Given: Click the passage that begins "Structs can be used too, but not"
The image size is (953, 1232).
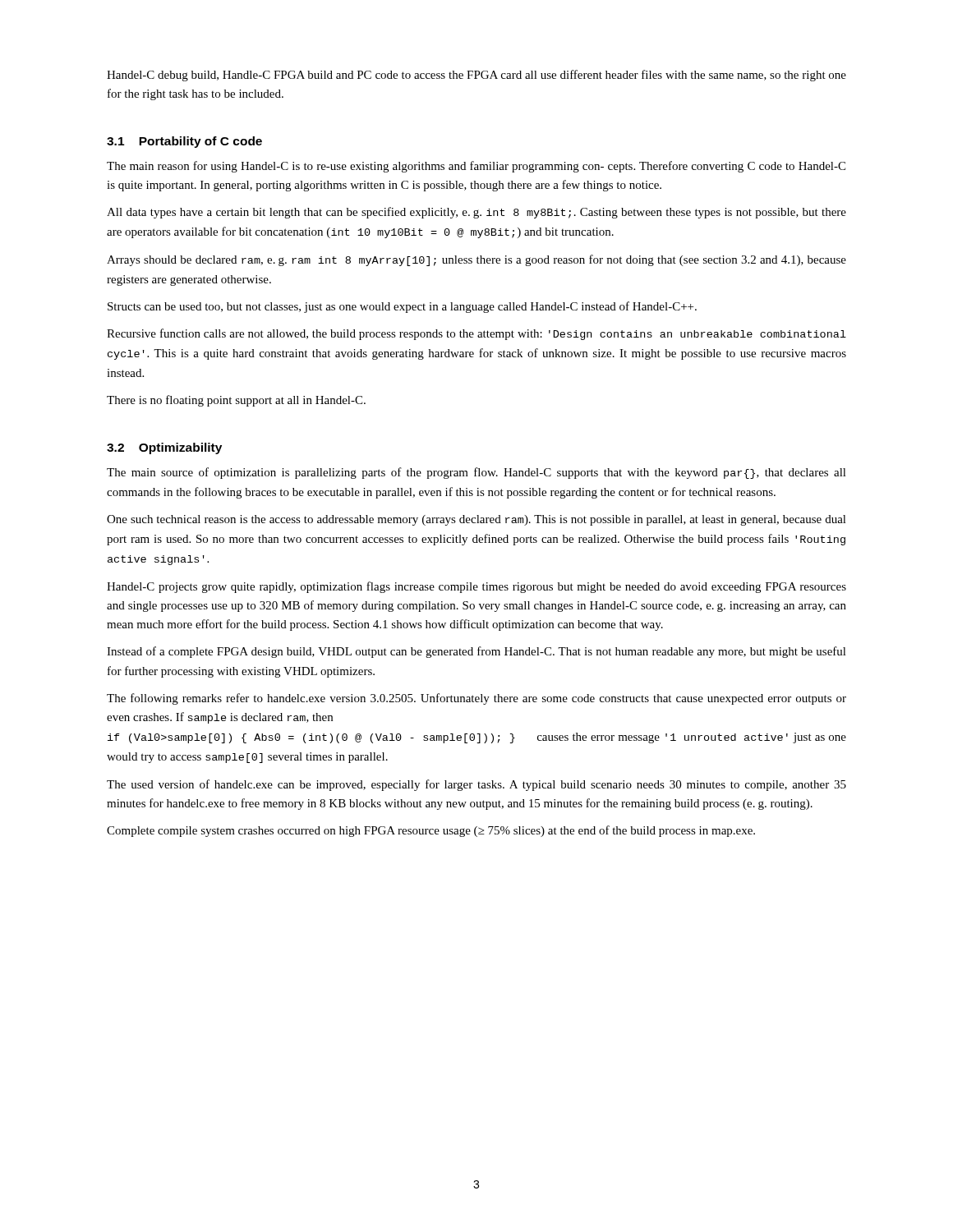Looking at the screenshot, I should tap(402, 306).
